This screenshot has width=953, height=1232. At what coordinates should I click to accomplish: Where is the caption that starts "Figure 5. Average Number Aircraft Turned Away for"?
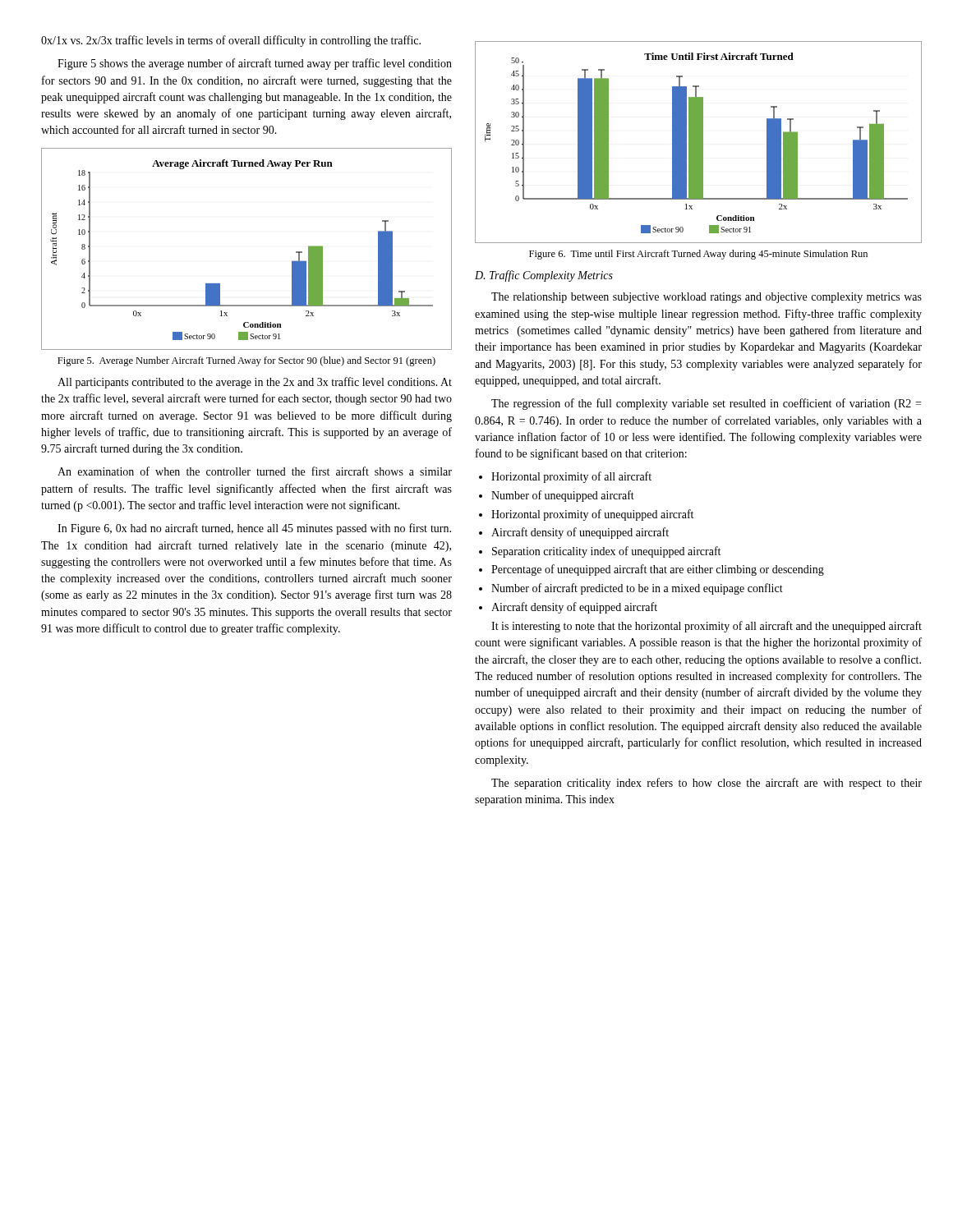click(x=246, y=360)
